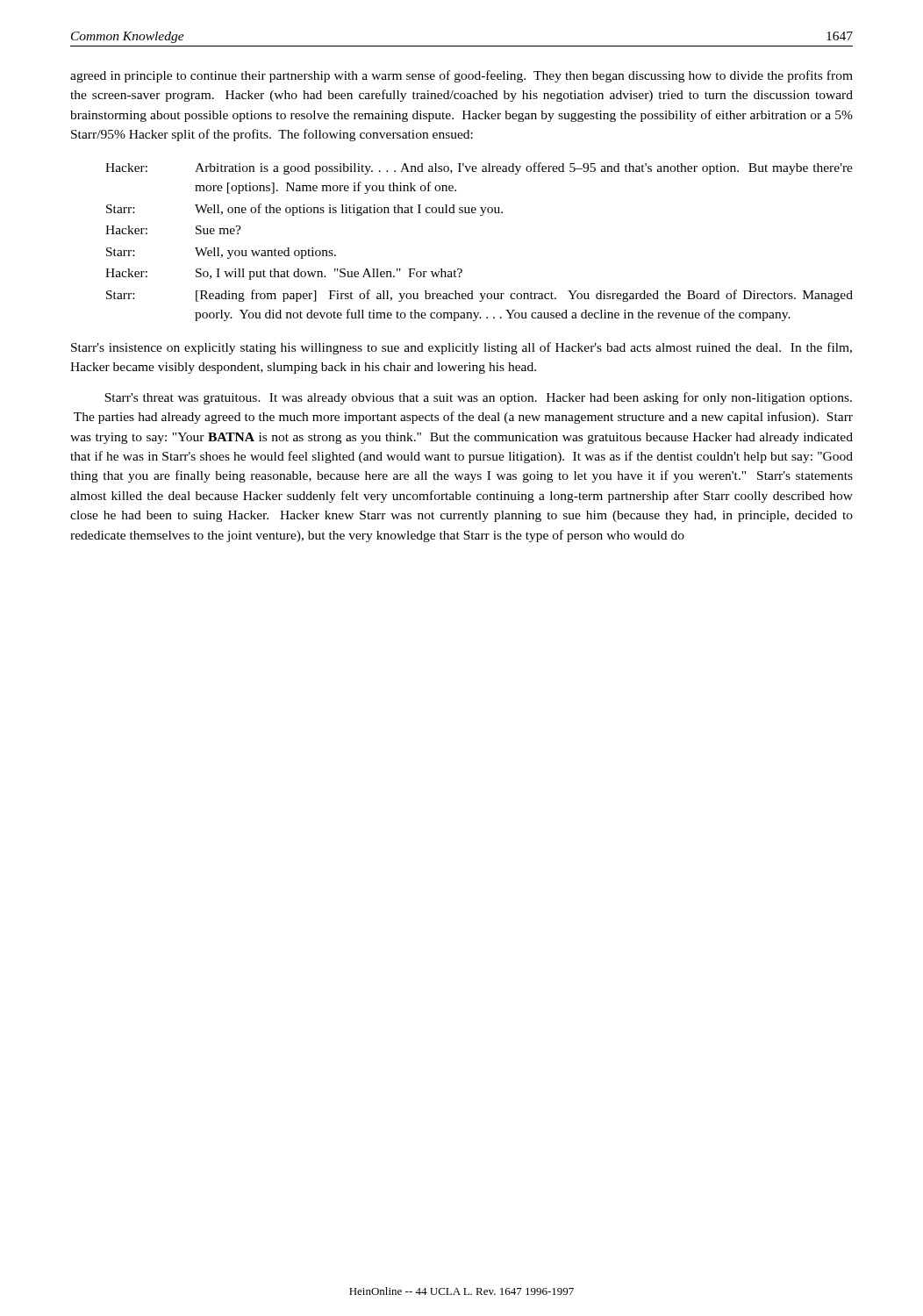The height and width of the screenshot is (1316, 923).
Task: Locate the text starting "agreed in principle to continue their partnership"
Action: 462,105
